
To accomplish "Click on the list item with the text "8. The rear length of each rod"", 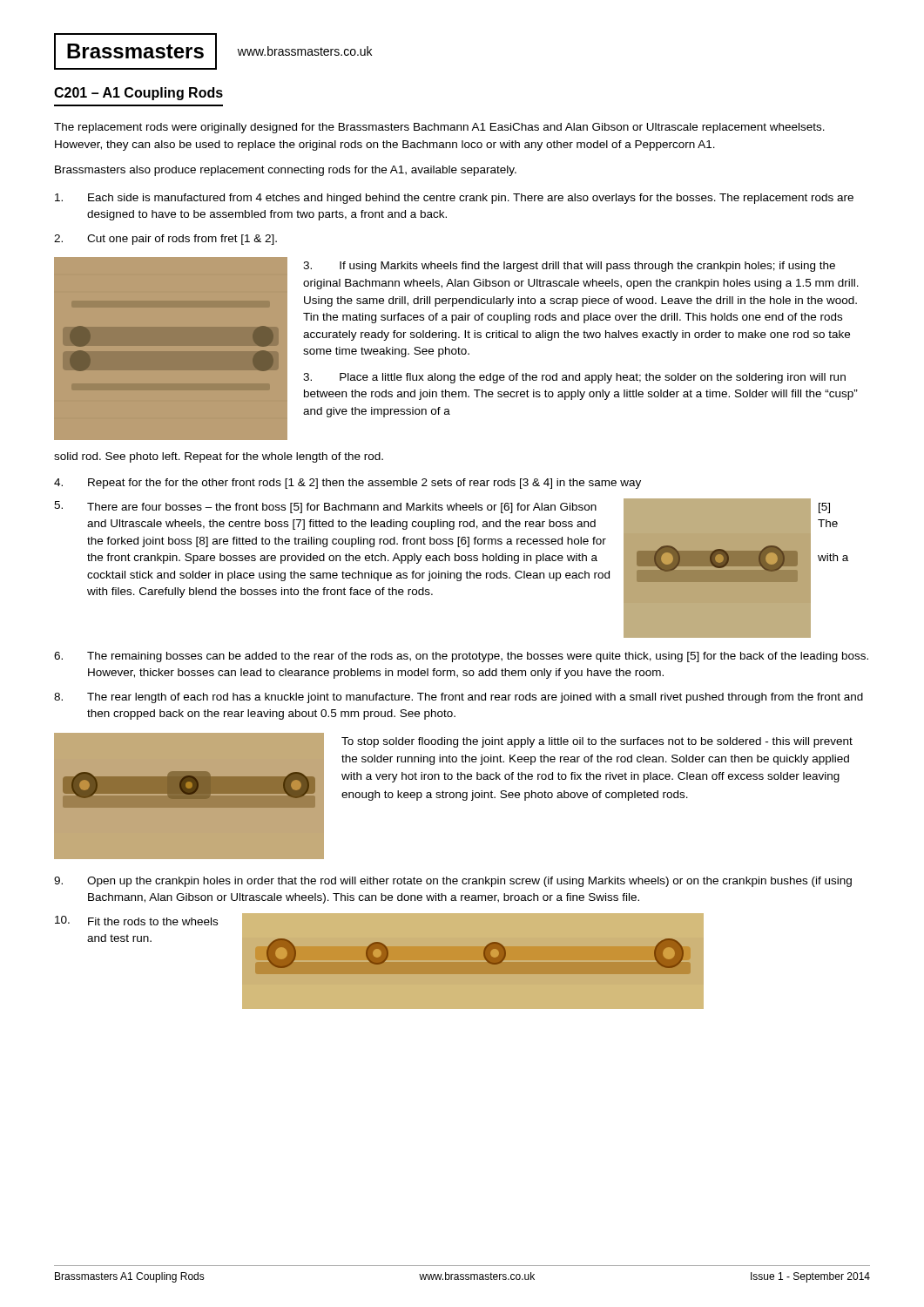I will coord(462,705).
